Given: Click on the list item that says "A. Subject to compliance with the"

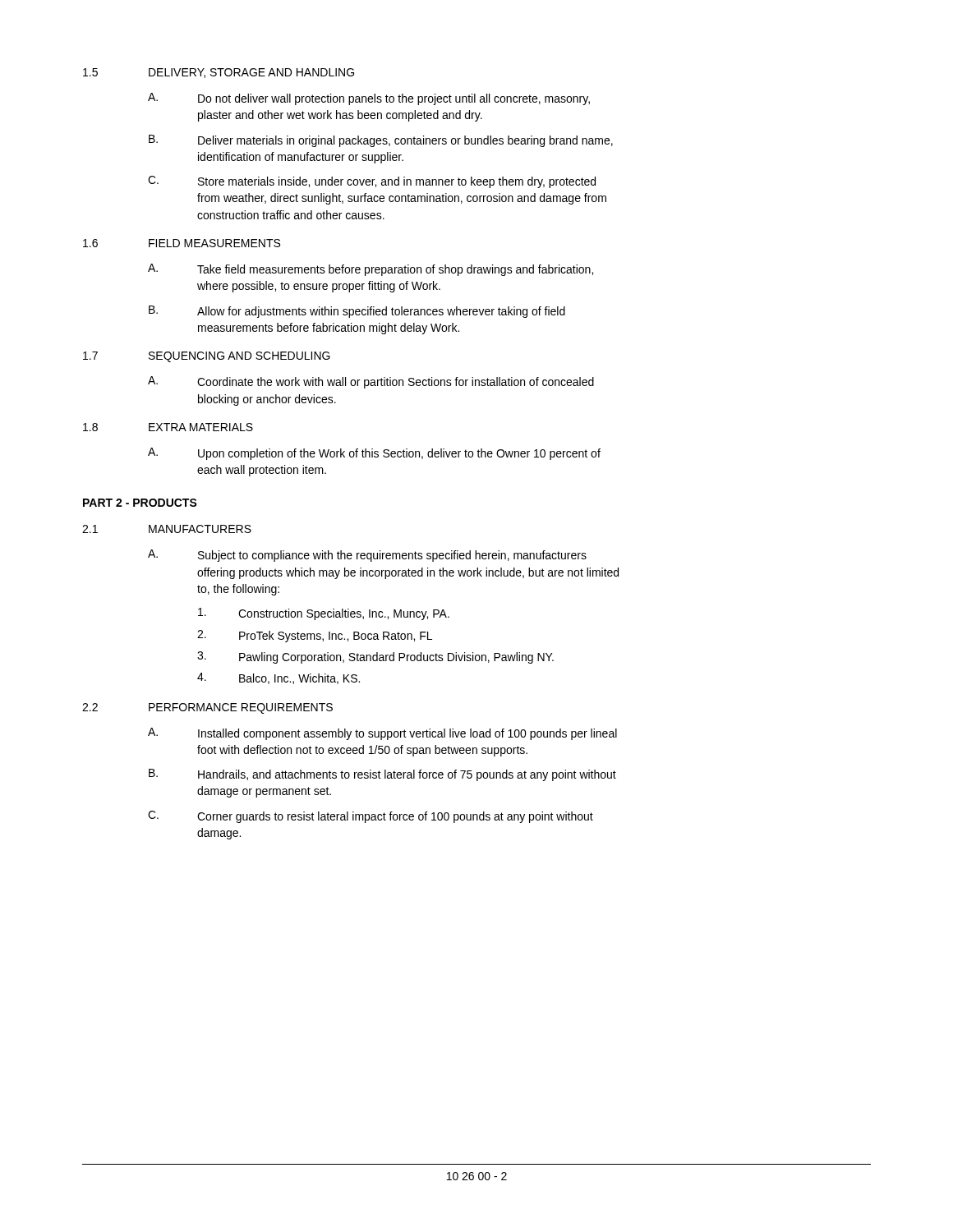Looking at the screenshot, I should tap(384, 572).
